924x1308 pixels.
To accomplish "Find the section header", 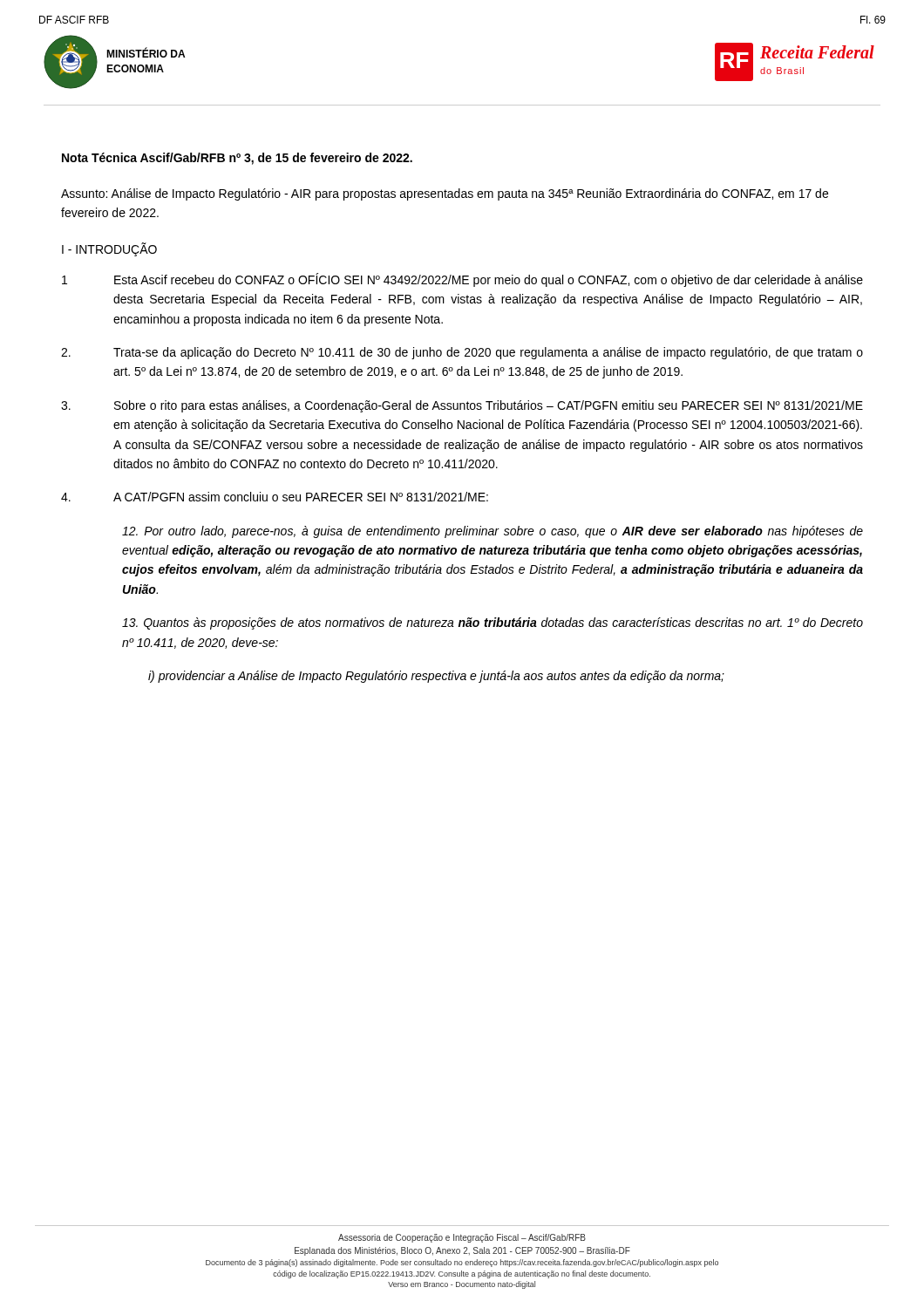I will tap(109, 249).
